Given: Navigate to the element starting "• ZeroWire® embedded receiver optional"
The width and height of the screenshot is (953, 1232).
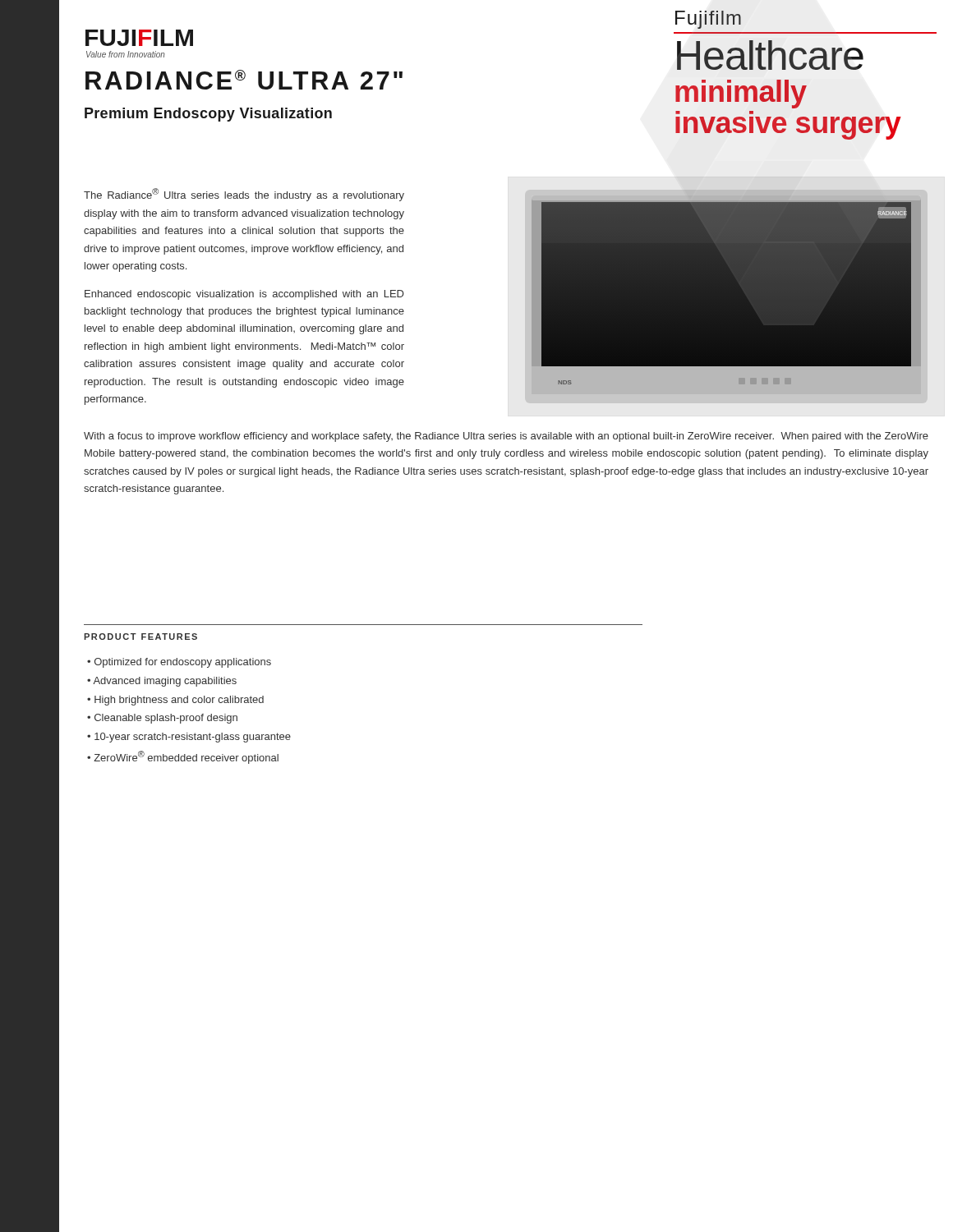Looking at the screenshot, I should coord(183,756).
